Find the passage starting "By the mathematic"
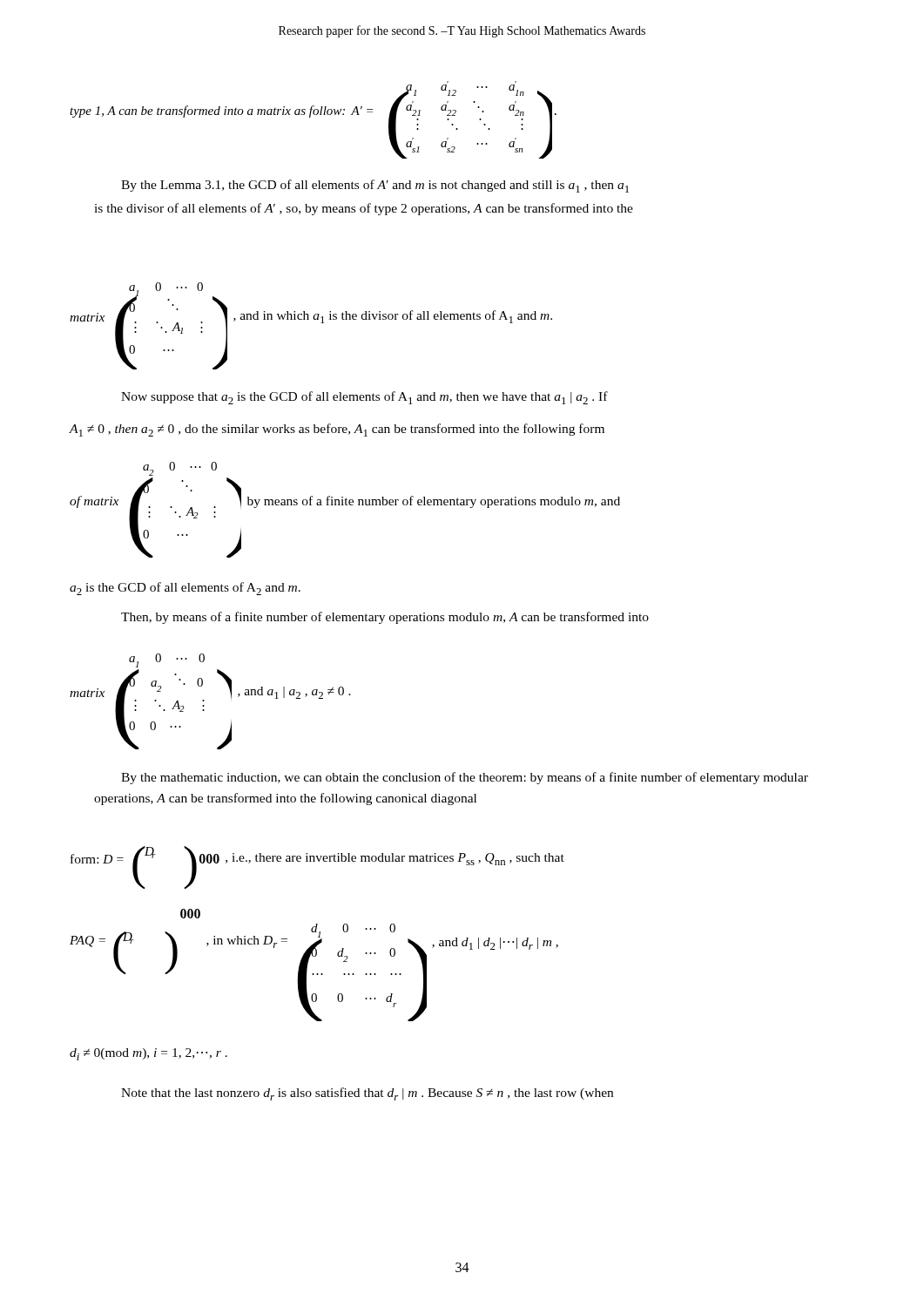924x1307 pixels. point(474,788)
